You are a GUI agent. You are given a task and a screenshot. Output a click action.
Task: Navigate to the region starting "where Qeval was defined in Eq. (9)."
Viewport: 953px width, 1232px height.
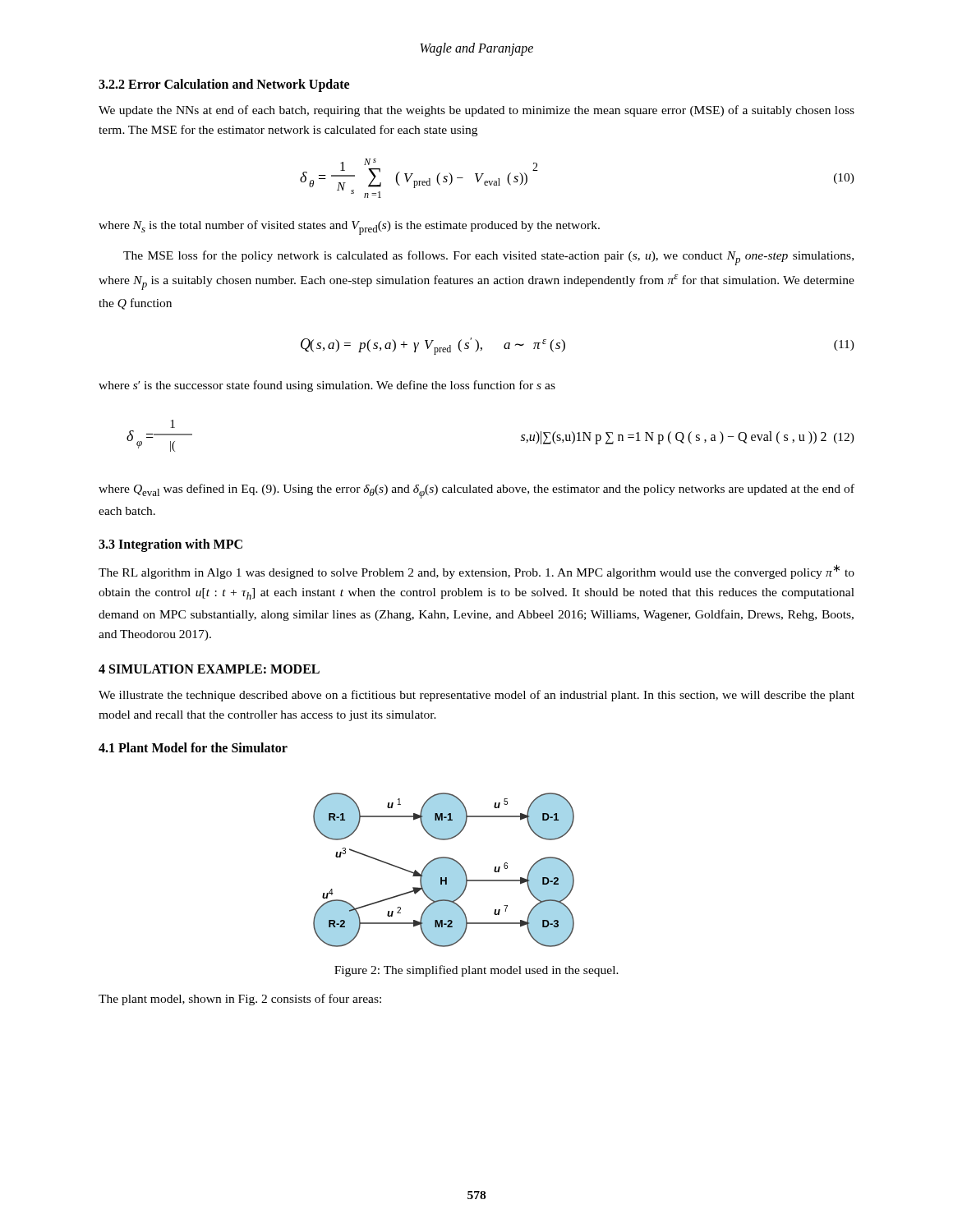[x=476, y=499]
